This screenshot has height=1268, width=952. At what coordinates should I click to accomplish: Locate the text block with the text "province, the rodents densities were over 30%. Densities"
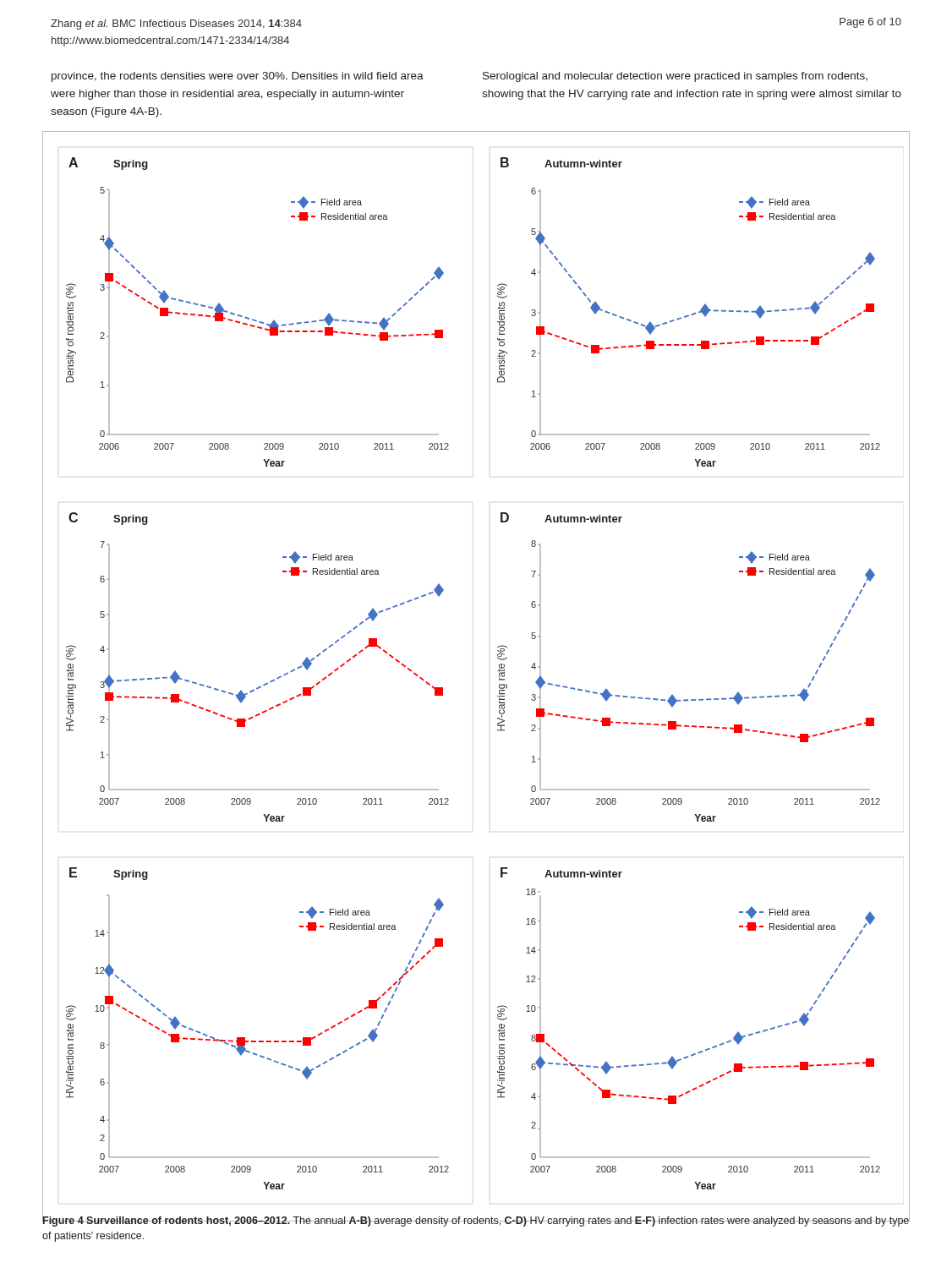tap(237, 93)
